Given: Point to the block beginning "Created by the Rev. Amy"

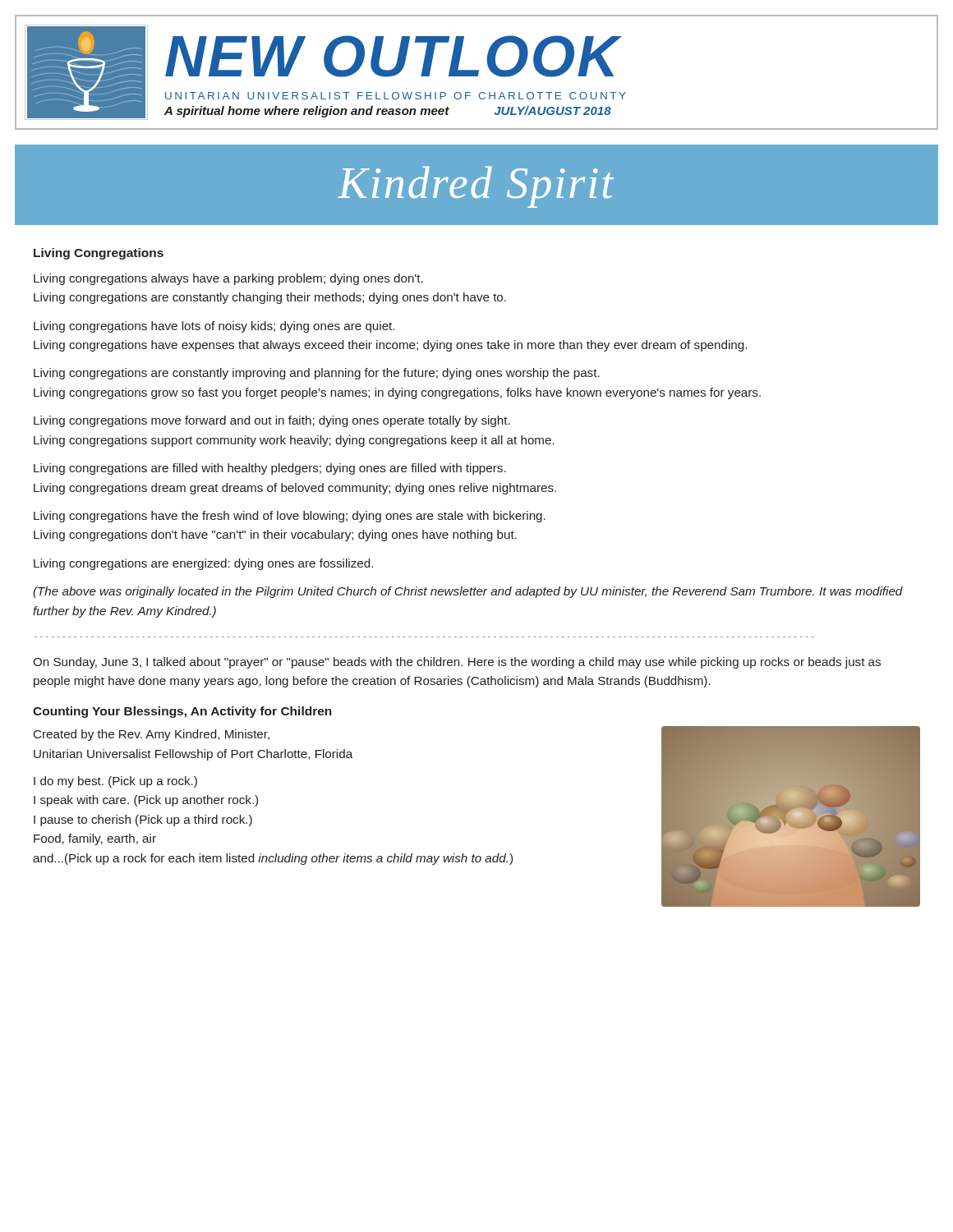Looking at the screenshot, I should pyautogui.click(x=193, y=744).
